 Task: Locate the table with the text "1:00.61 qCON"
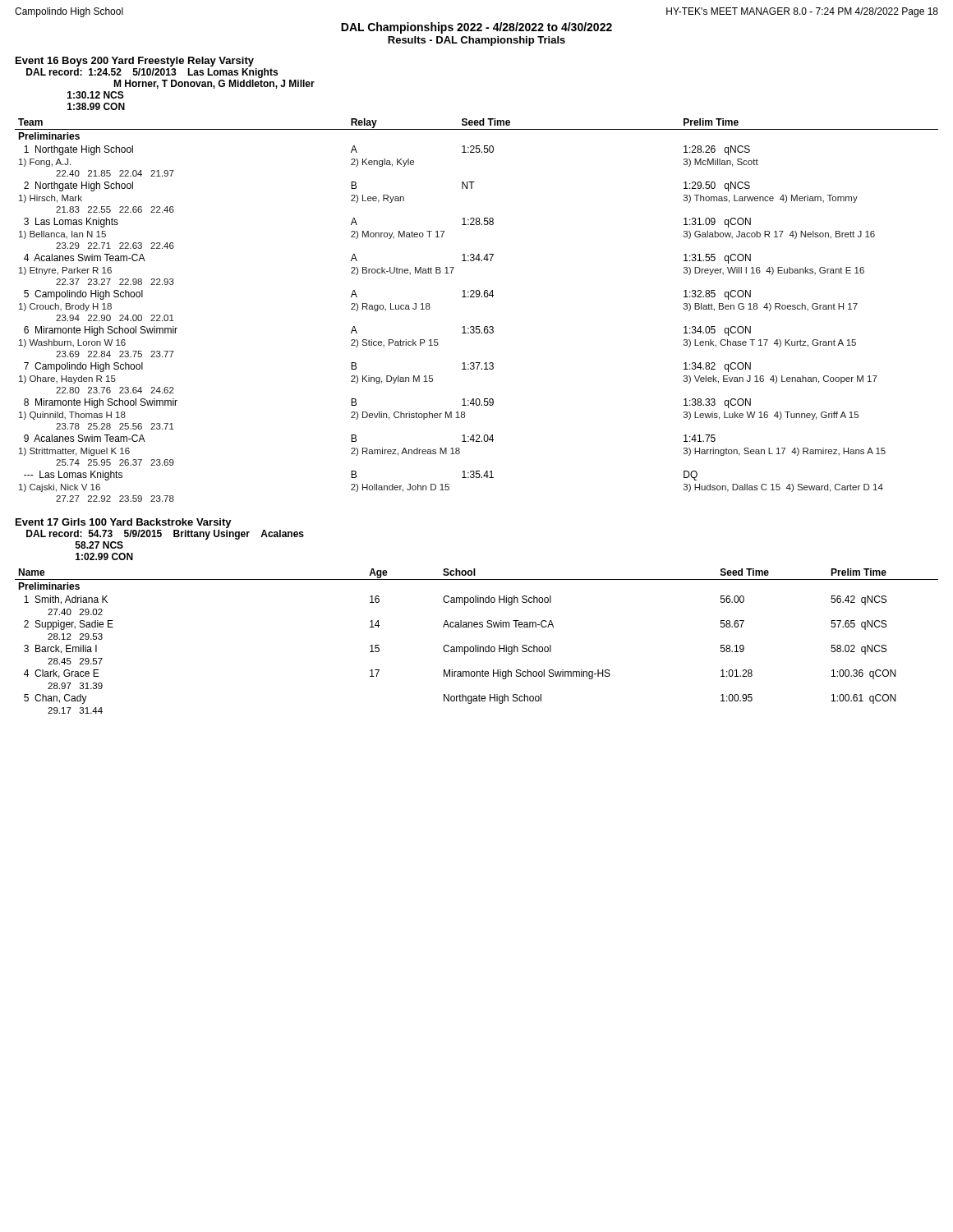pyautogui.click(x=476, y=641)
